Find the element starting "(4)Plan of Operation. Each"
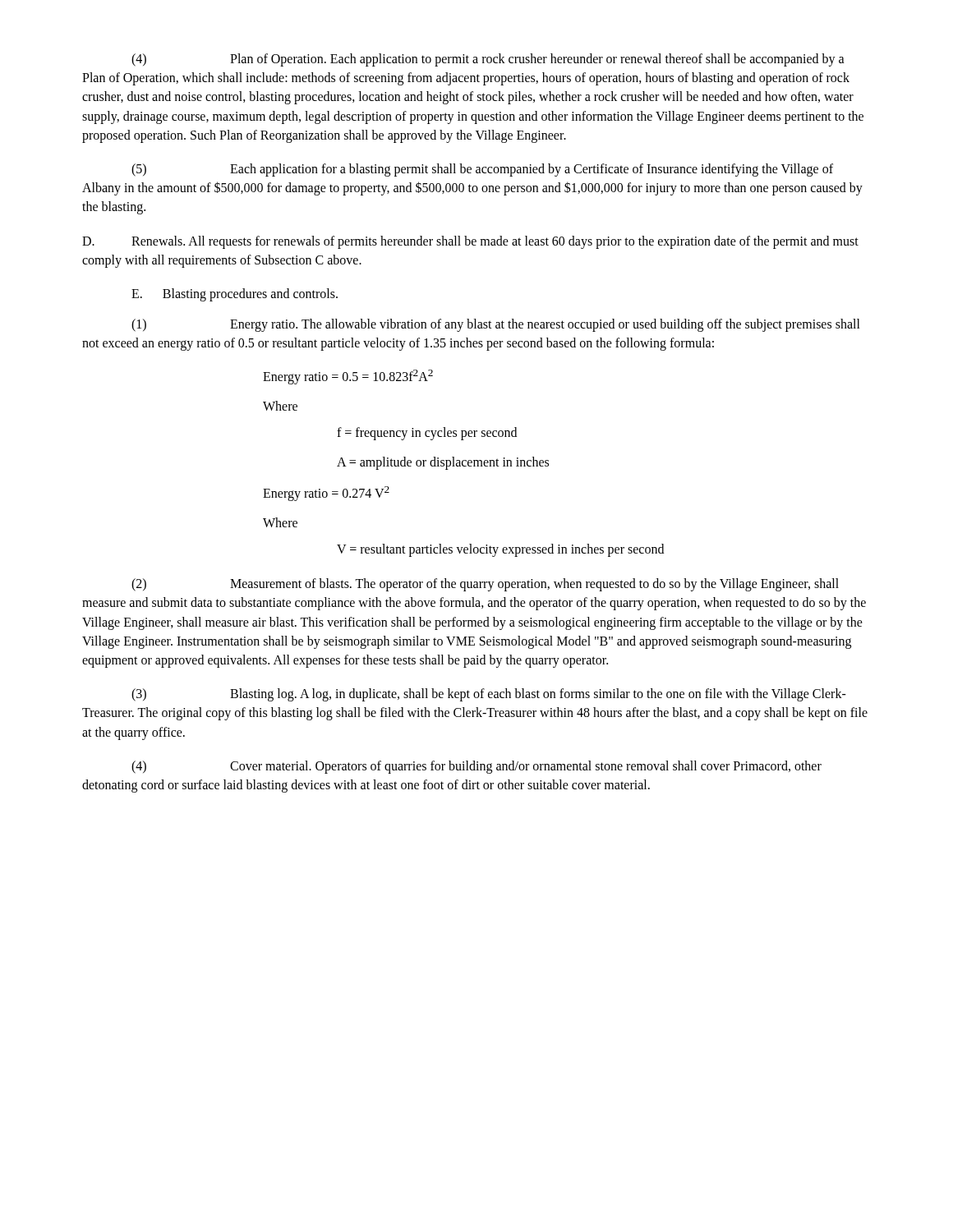953x1232 pixels. 473,96
